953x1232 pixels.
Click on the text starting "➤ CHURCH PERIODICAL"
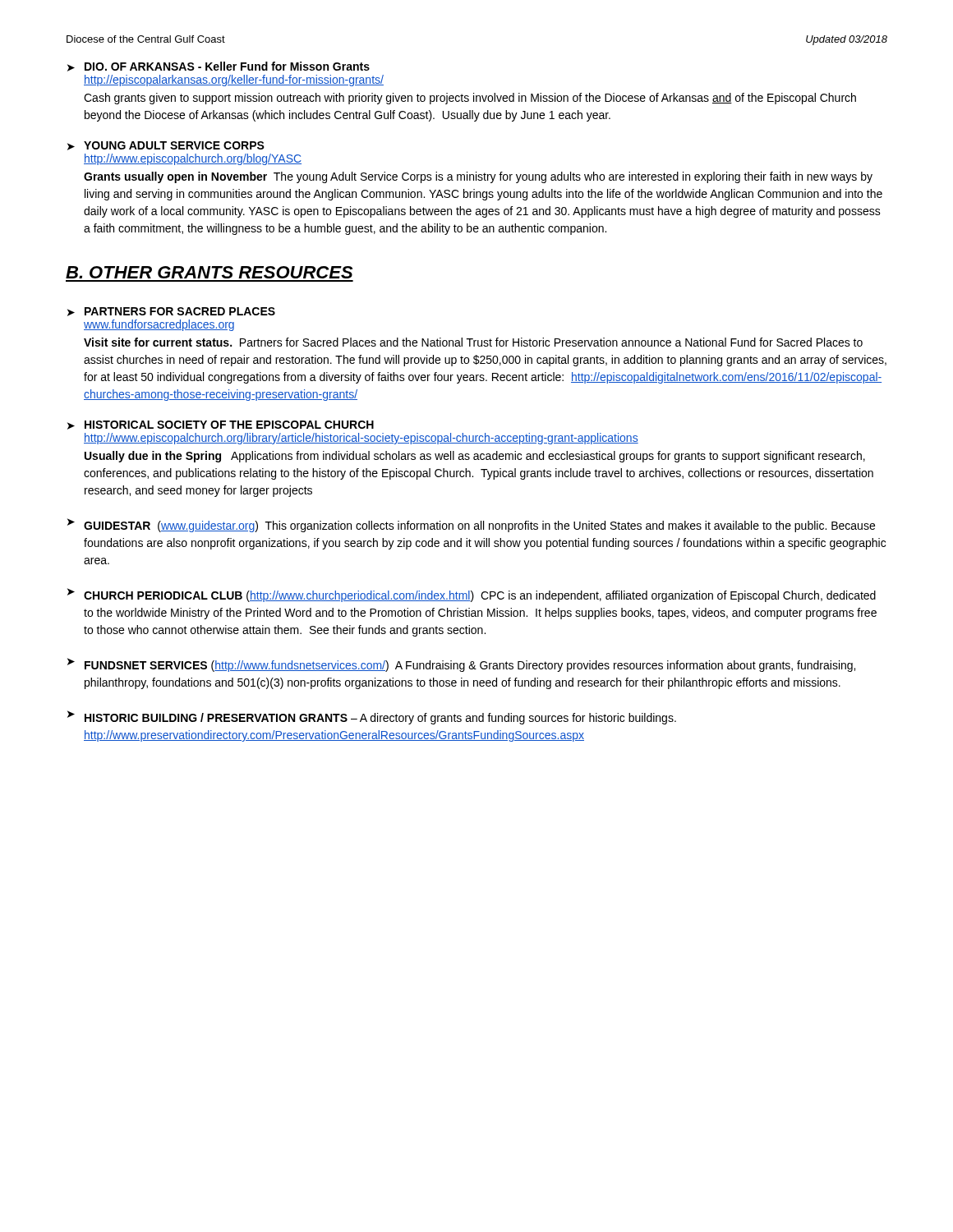(476, 612)
